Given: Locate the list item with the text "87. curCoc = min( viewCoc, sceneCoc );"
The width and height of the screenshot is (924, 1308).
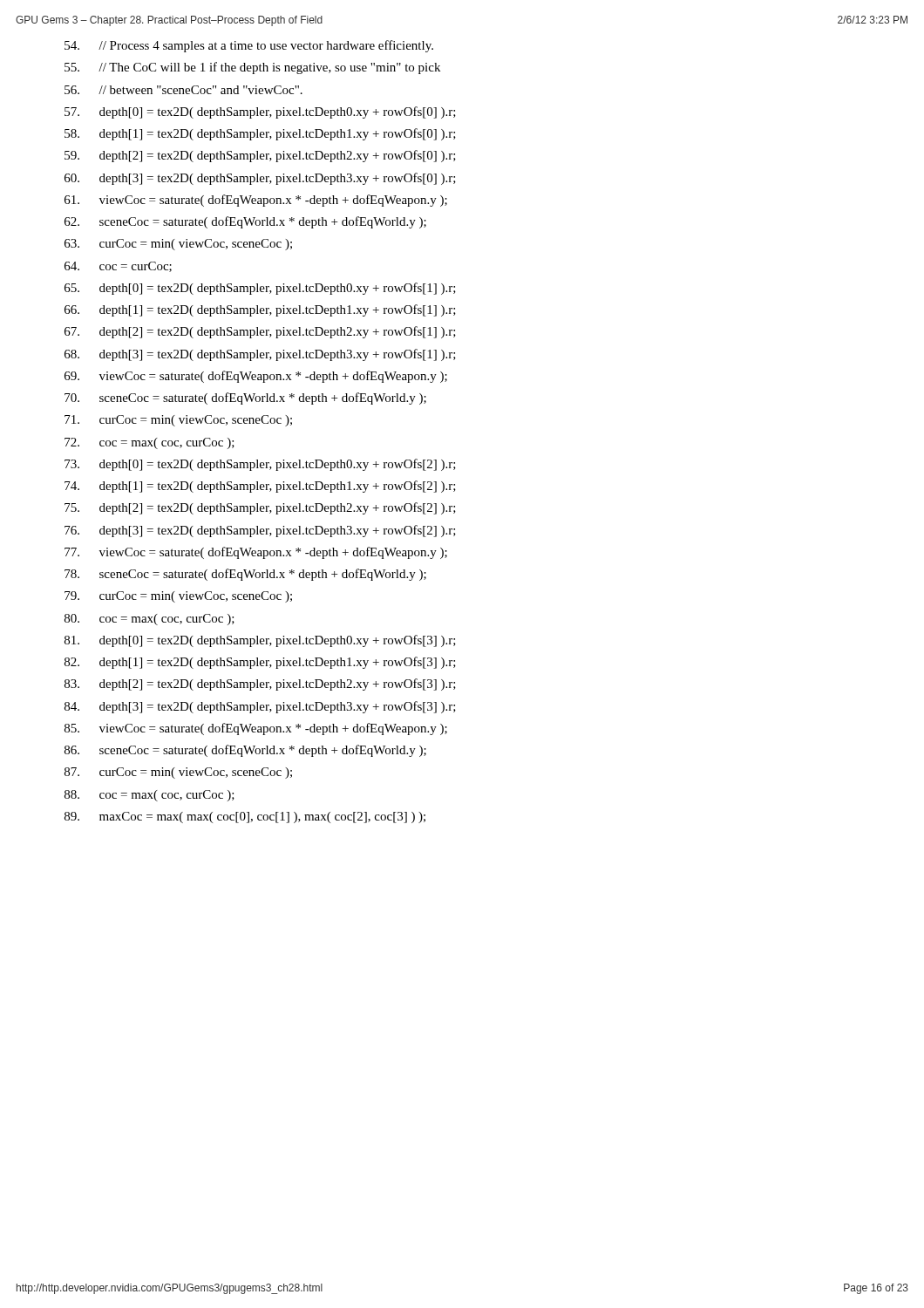Looking at the screenshot, I should [x=168, y=772].
